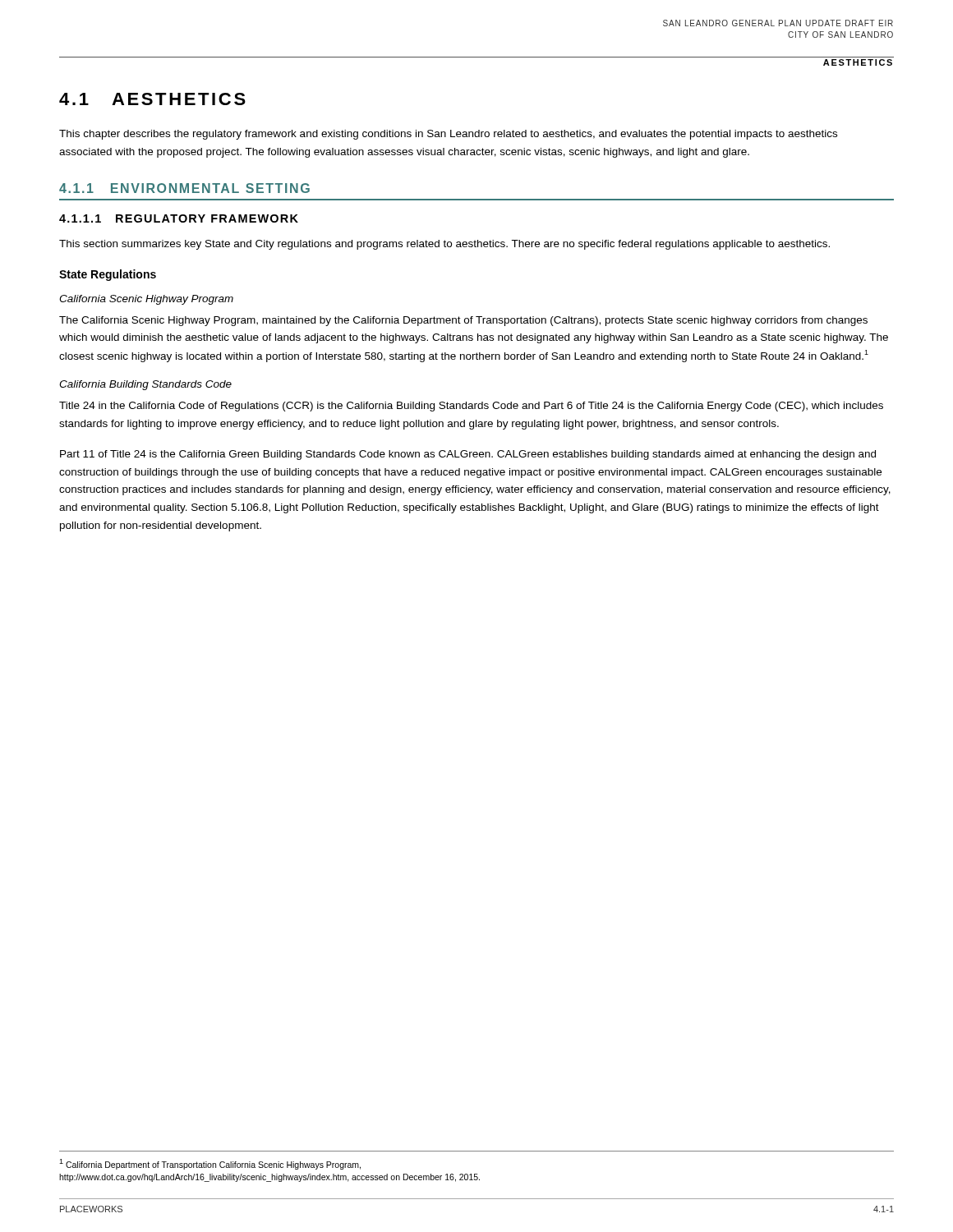Navigate to the text block starting "4.1.1 ENVIRONMENTAL SETTING"
This screenshot has height=1232, width=953.
pyautogui.click(x=185, y=189)
